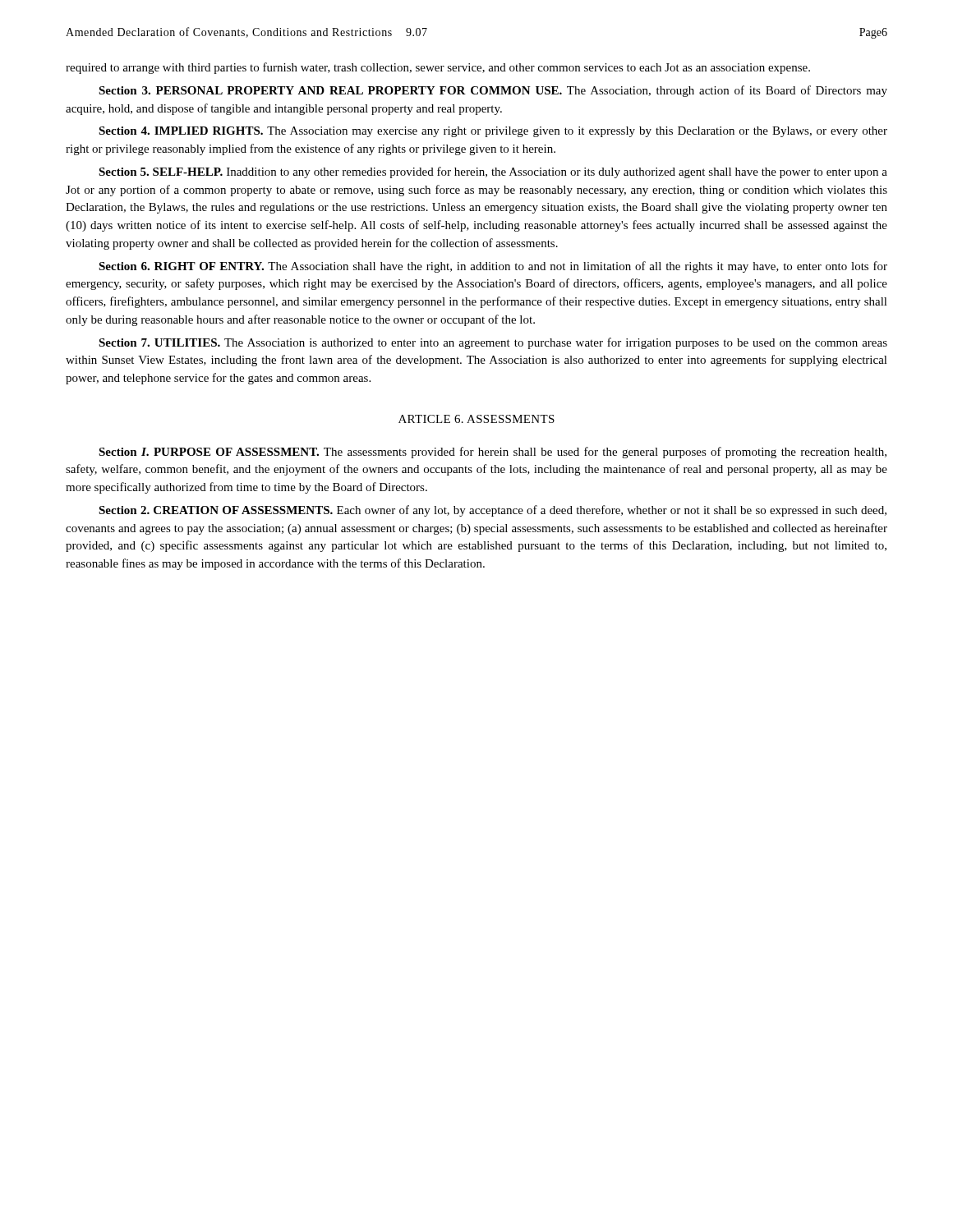Image resolution: width=953 pixels, height=1232 pixels.
Task: Navigate to the text block starting "Section 6. RIGHT OF ENTRY. The Association"
Action: click(476, 293)
